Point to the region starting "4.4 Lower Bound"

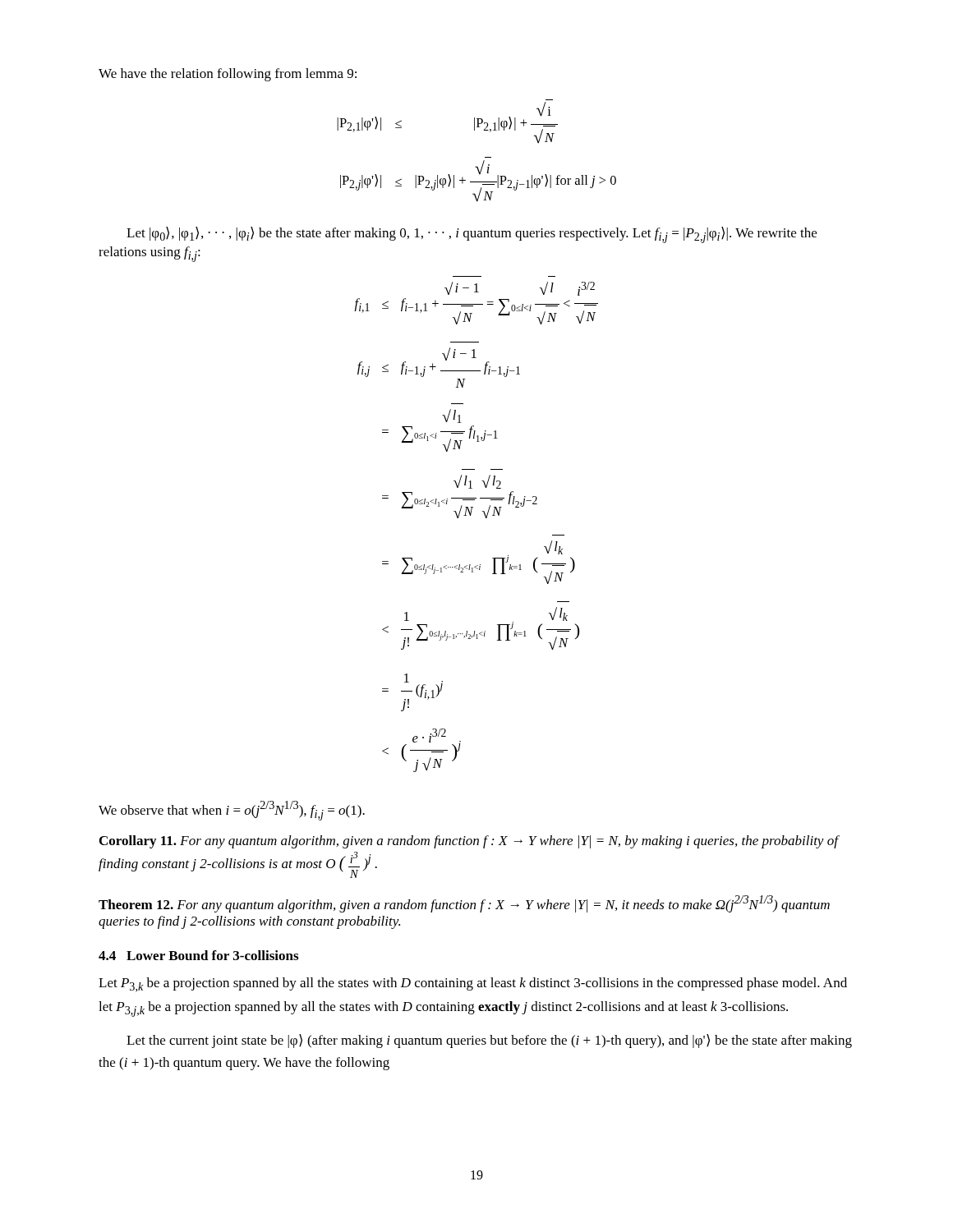pyautogui.click(x=199, y=955)
